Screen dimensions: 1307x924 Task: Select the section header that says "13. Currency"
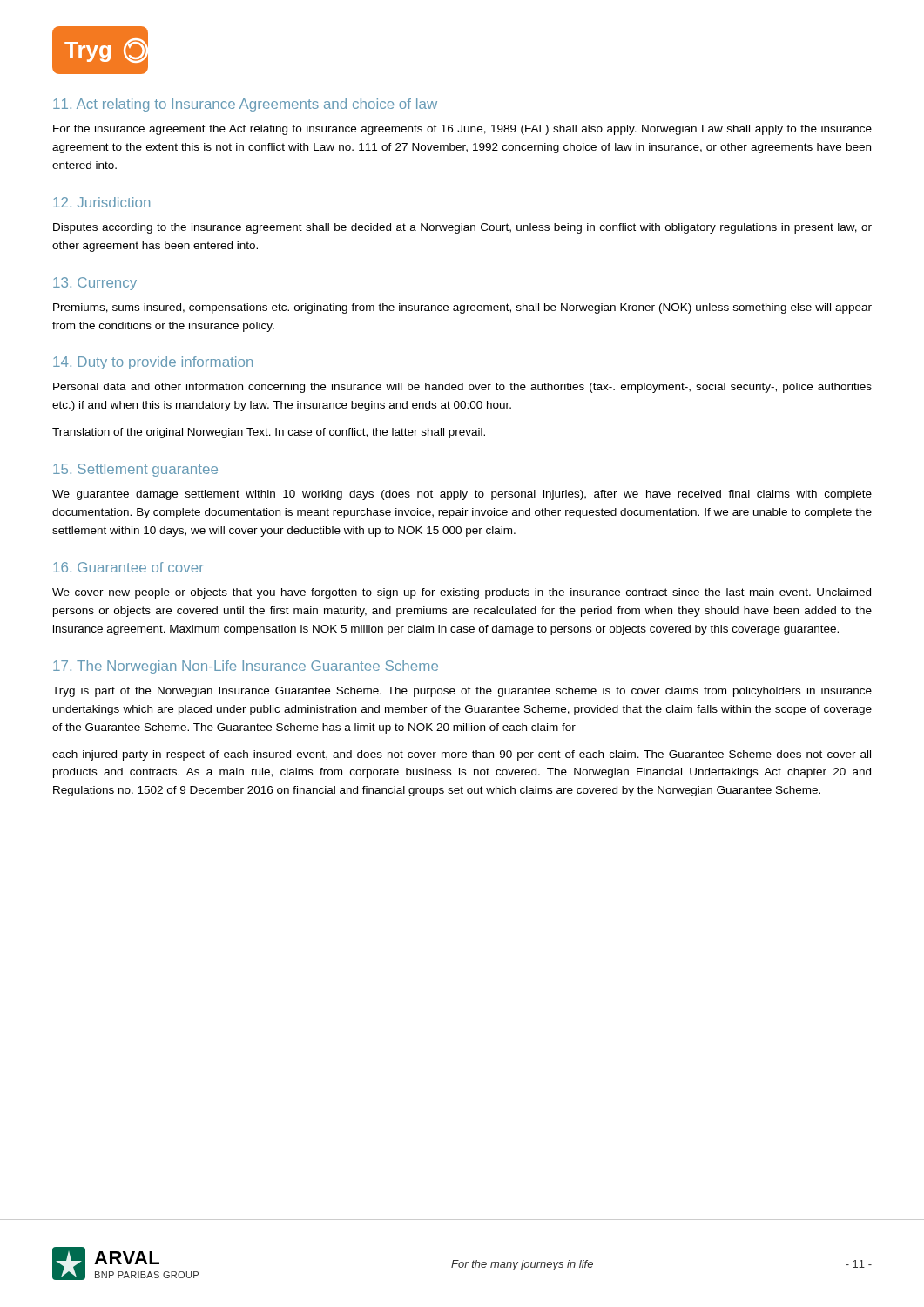point(95,282)
